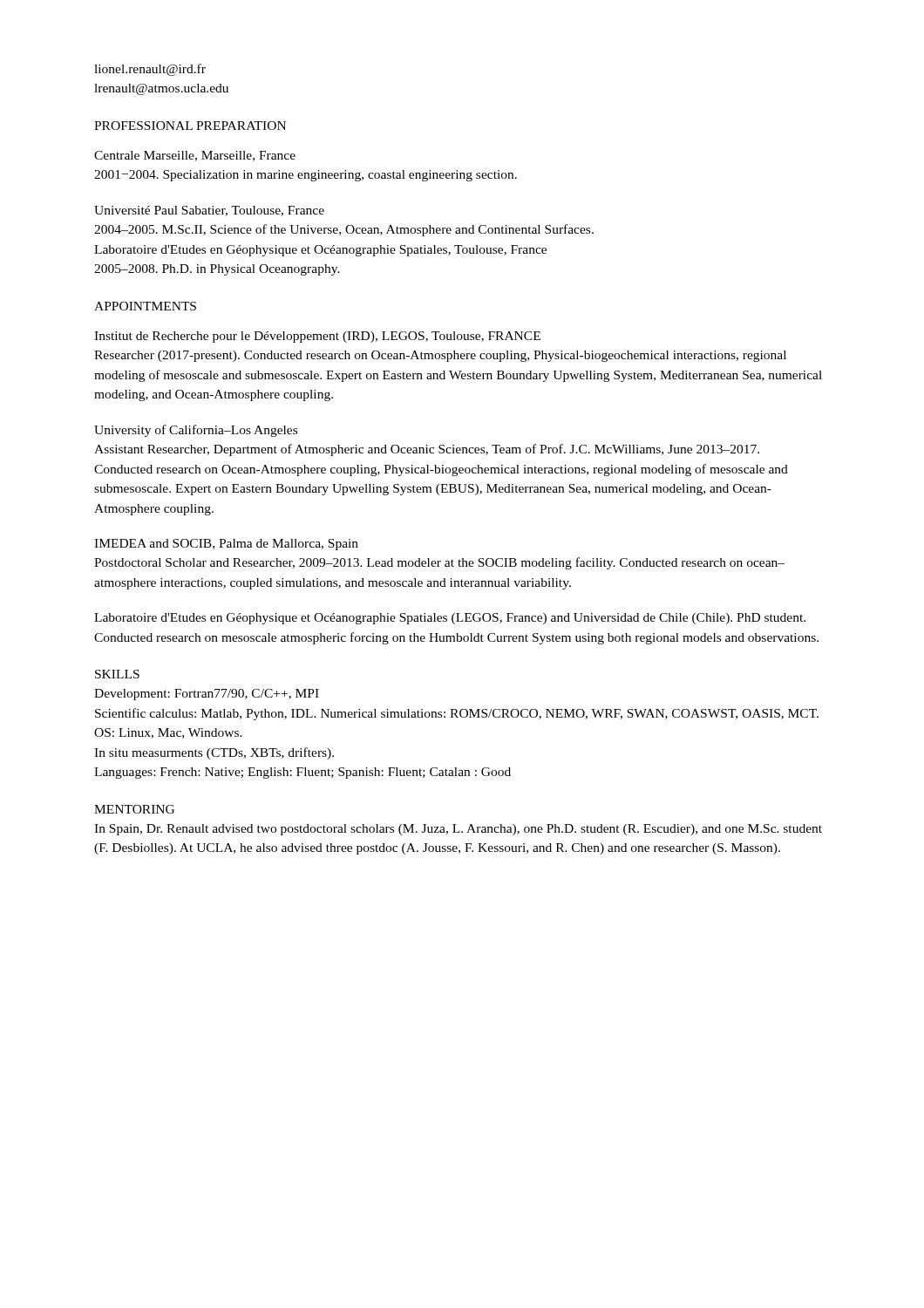Select the region starting "Université Paul Sabatier, Toulouse, France 2004–2005. M.Sc.II,"
Screen dimensions: 1308x924
coord(344,239)
